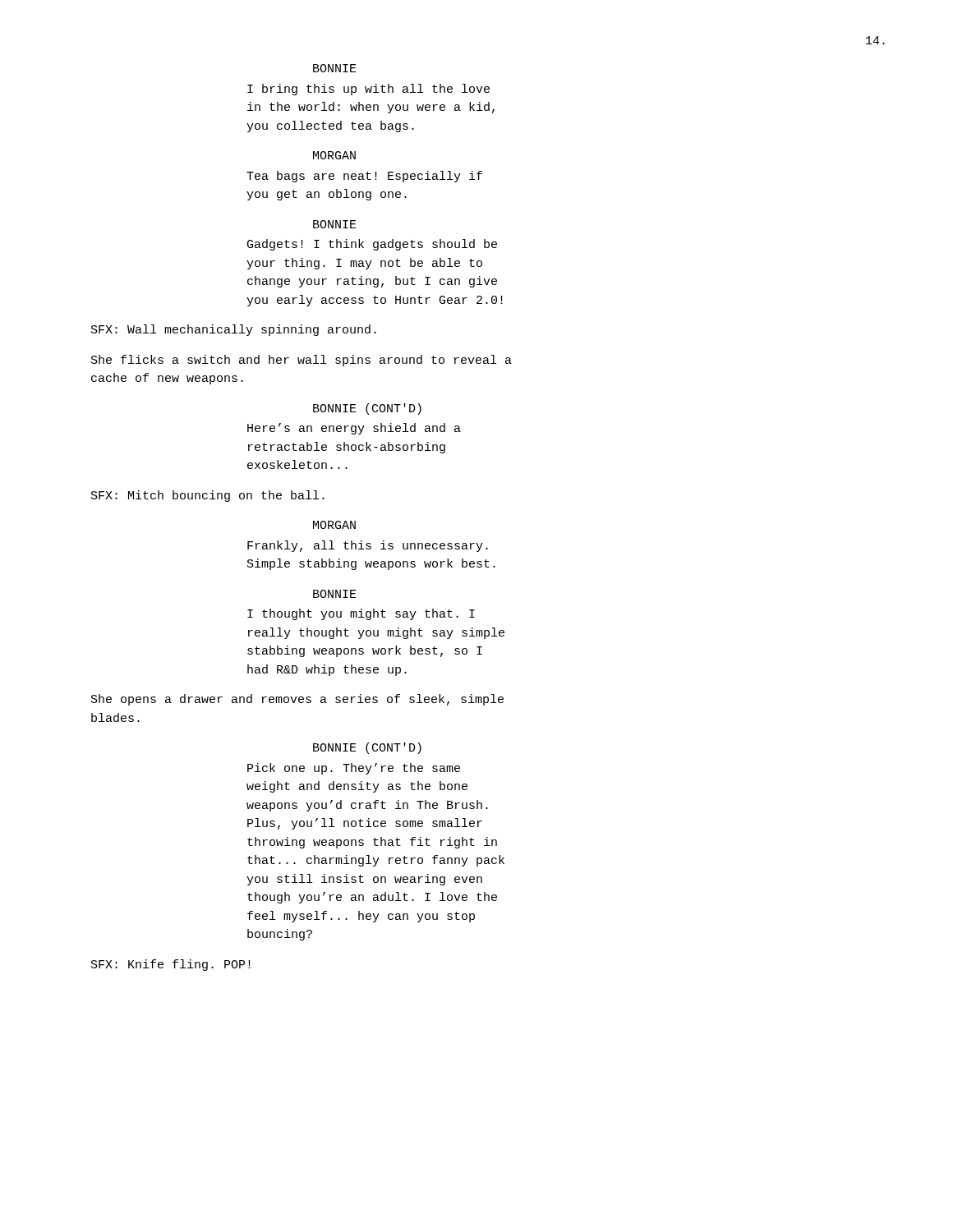The image size is (953, 1232).
Task: Locate the passage starting "BONNIE (CONT'D) Pick one up. They’re"
Action: pos(367,748)
